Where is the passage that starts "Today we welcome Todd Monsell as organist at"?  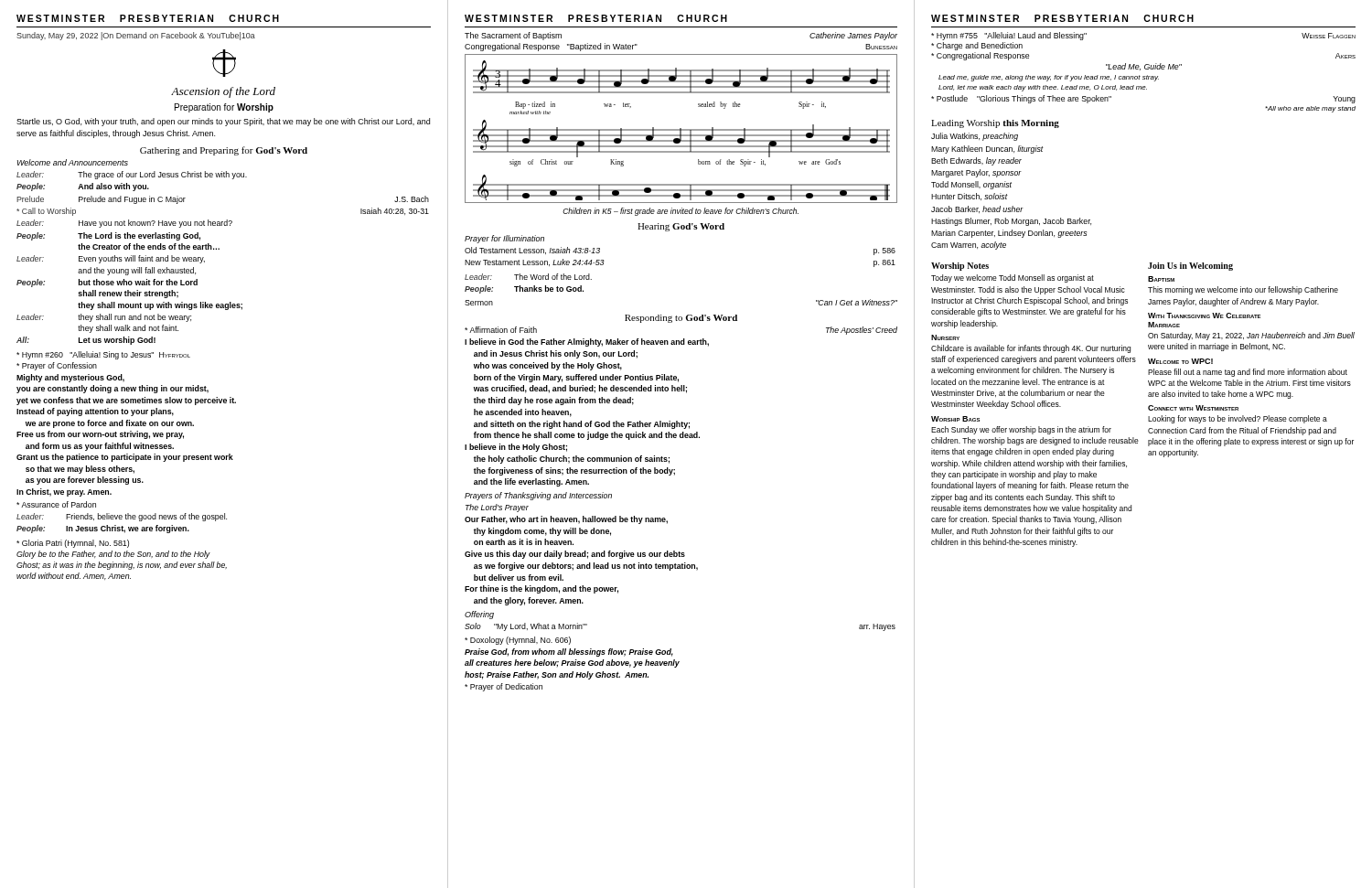coord(1030,301)
